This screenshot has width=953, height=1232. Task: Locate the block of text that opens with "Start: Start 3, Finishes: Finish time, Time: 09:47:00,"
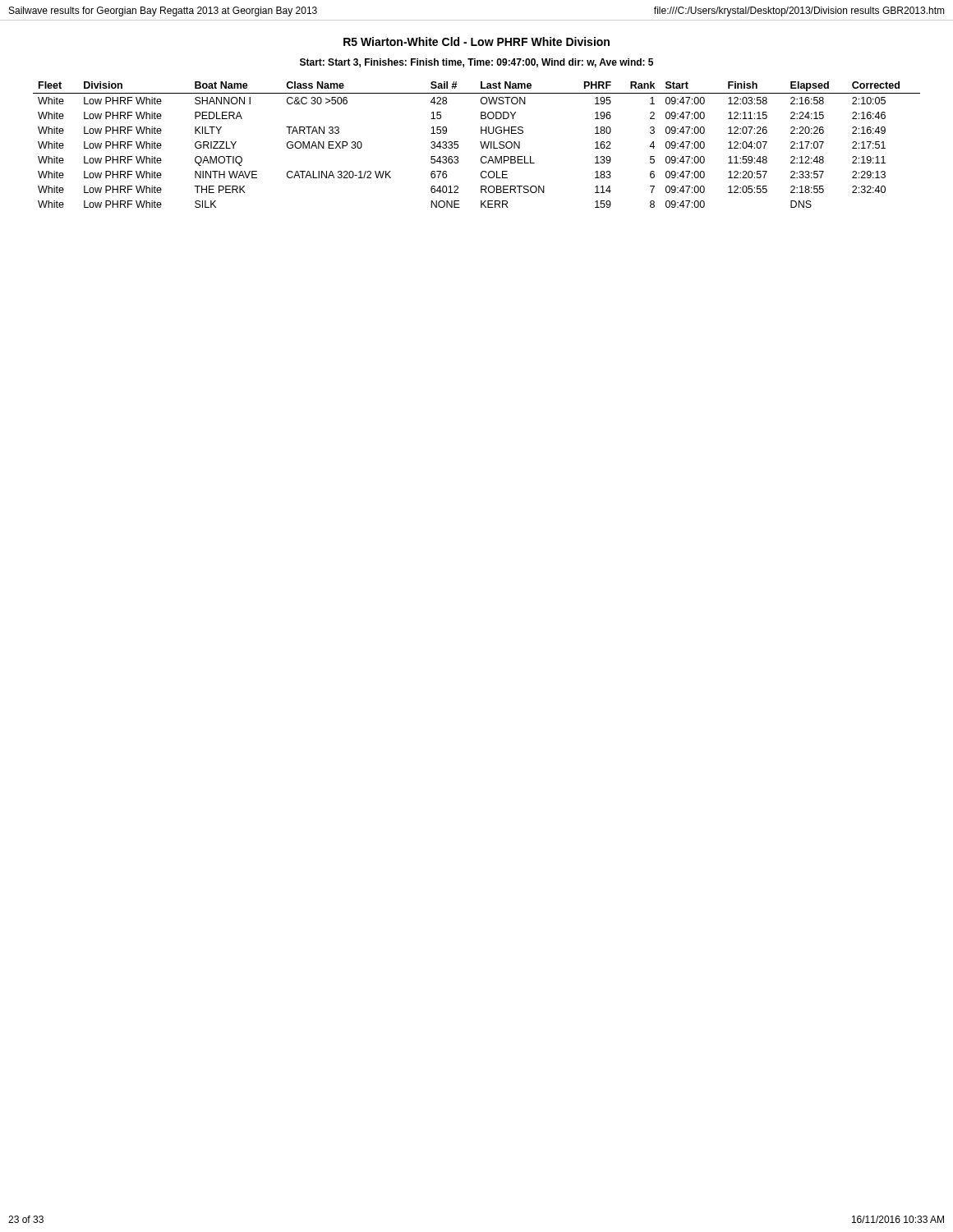click(476, 62)
